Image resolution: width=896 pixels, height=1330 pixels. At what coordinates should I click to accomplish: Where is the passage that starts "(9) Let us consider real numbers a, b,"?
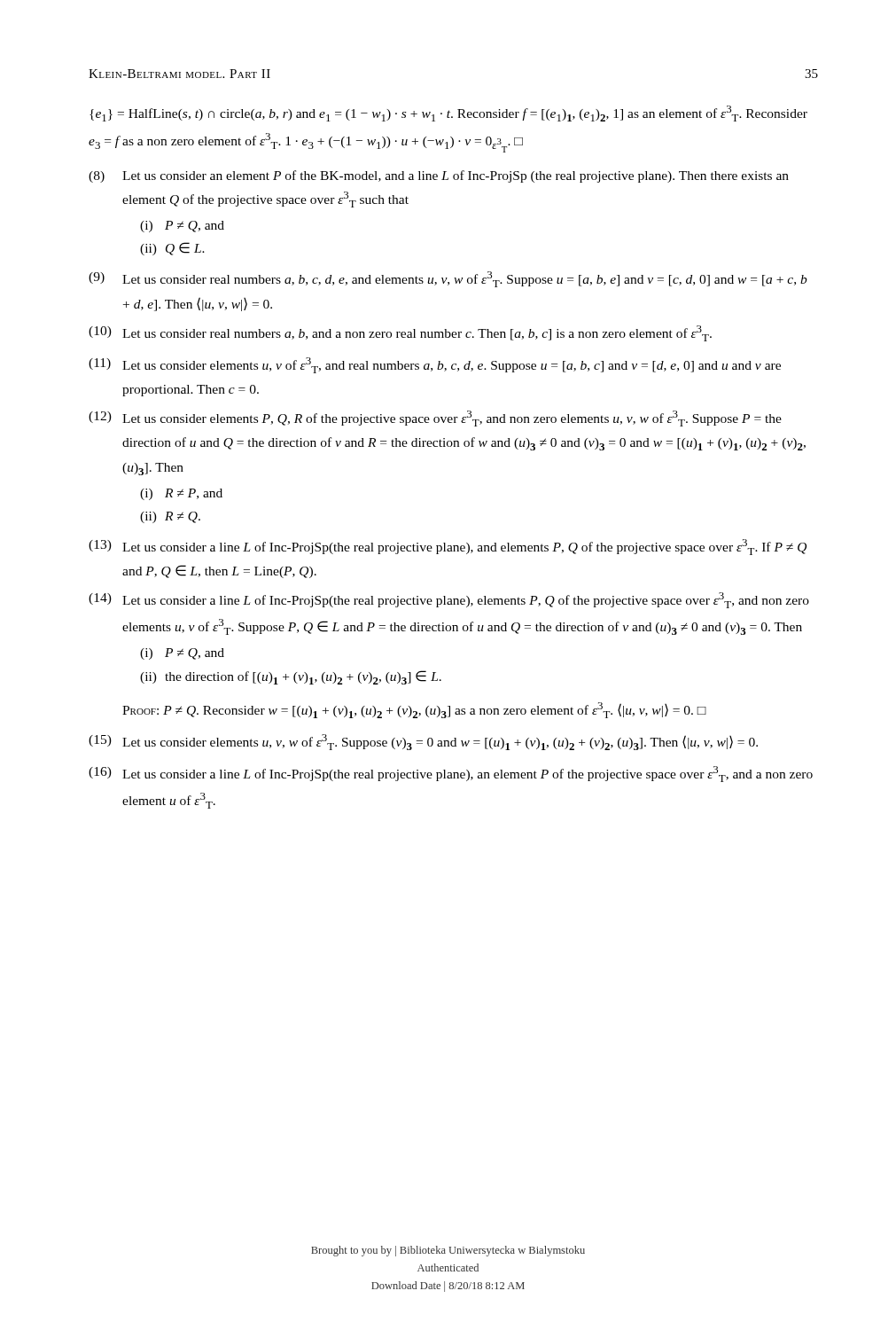pos(453,290)
